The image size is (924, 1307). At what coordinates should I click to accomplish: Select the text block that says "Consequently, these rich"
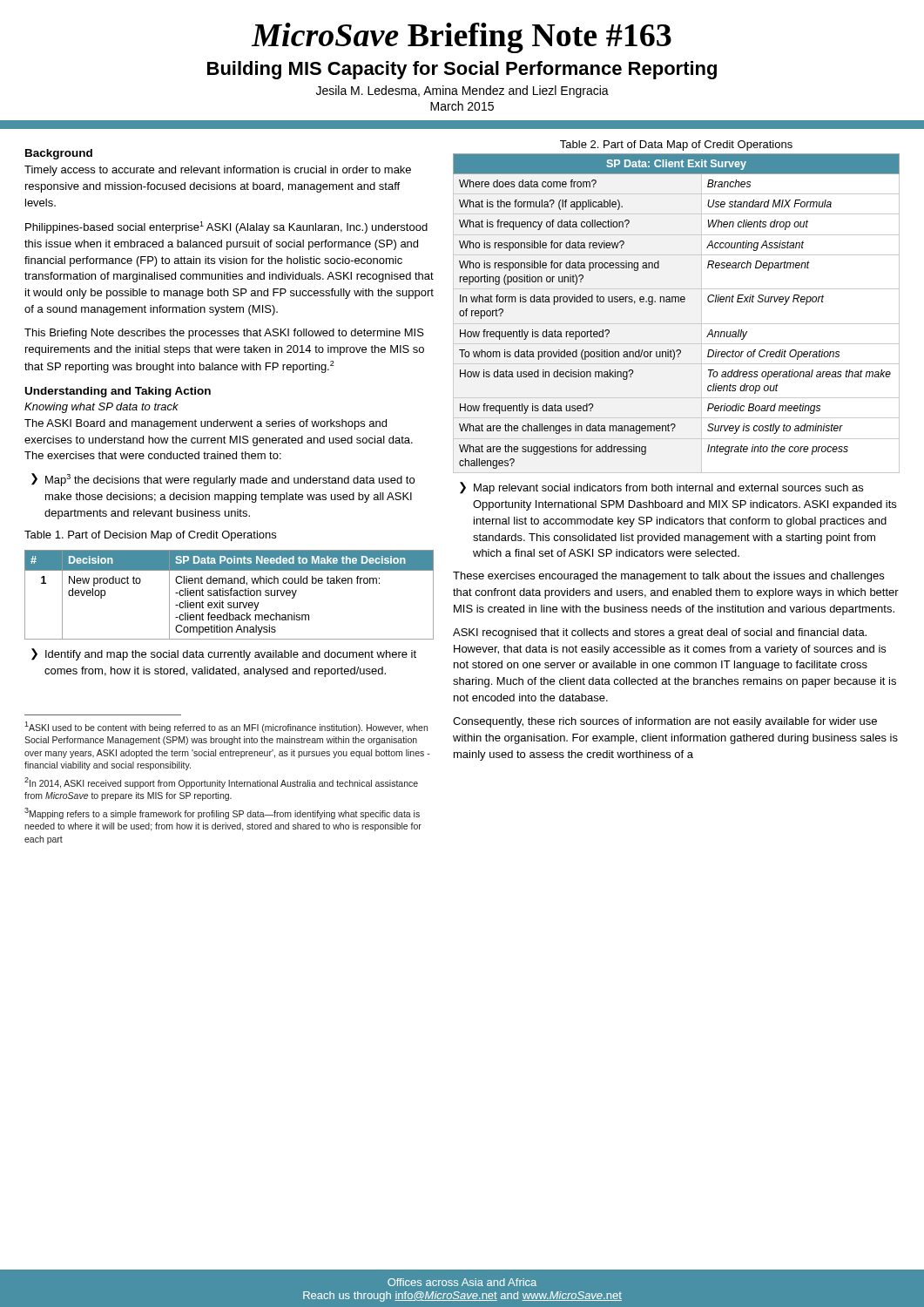tap(676, 738)
